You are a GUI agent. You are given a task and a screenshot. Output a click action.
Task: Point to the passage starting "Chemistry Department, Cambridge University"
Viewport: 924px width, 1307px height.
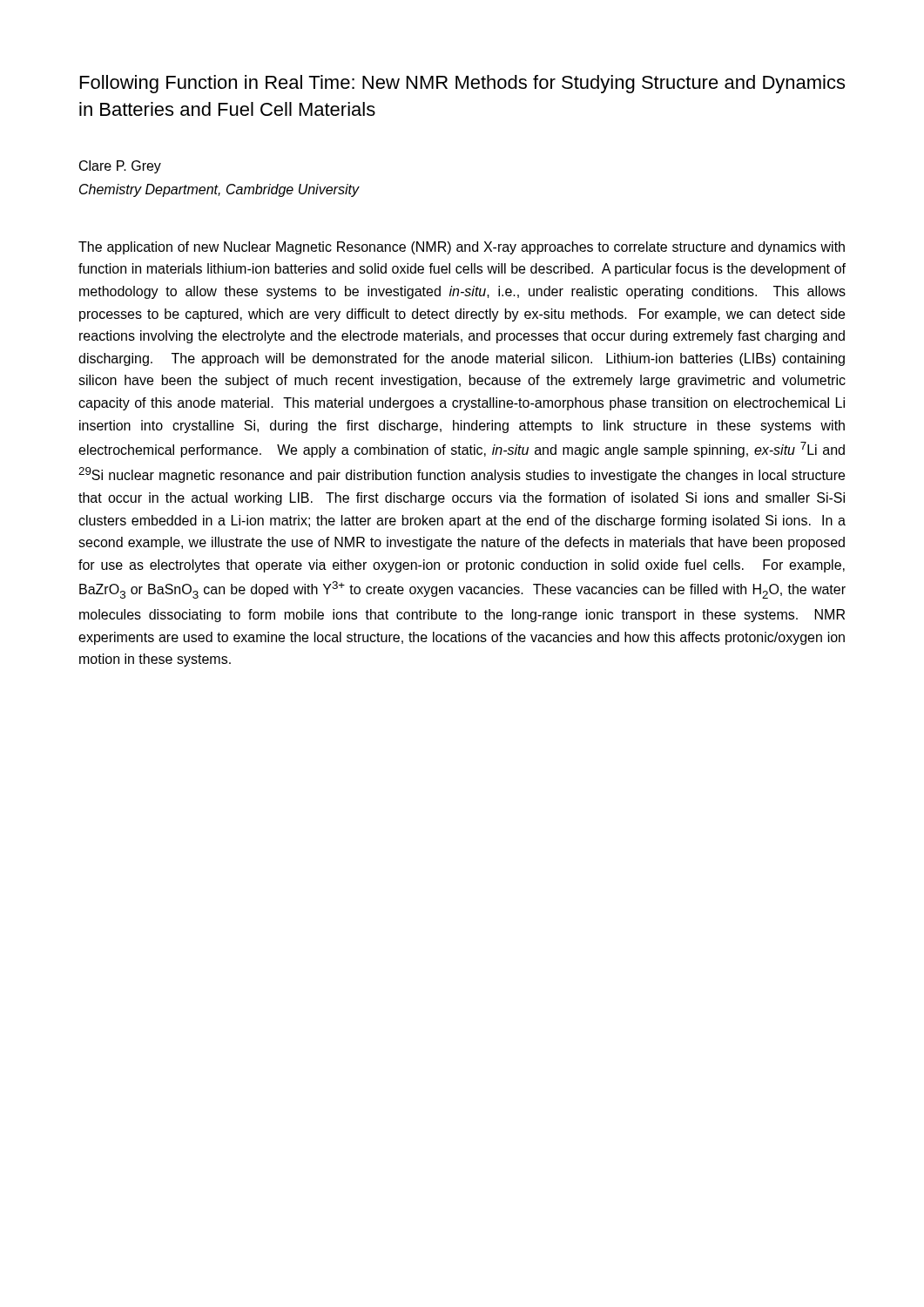click(219, 190)
